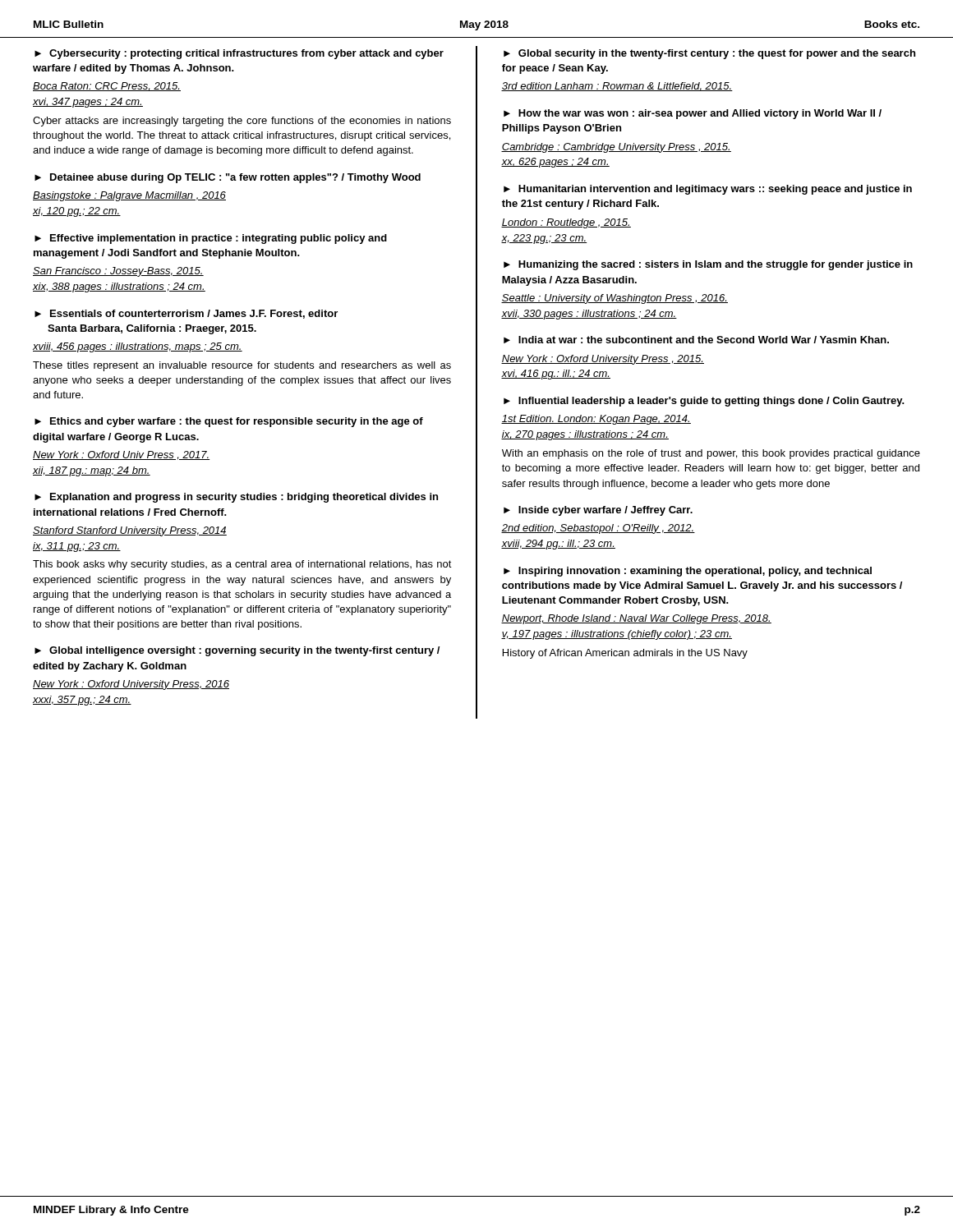The height and width of the screenshot is (1232, 953).
Task: Click on the list item that says "► How the war"
Action: [x=711, y=138]
